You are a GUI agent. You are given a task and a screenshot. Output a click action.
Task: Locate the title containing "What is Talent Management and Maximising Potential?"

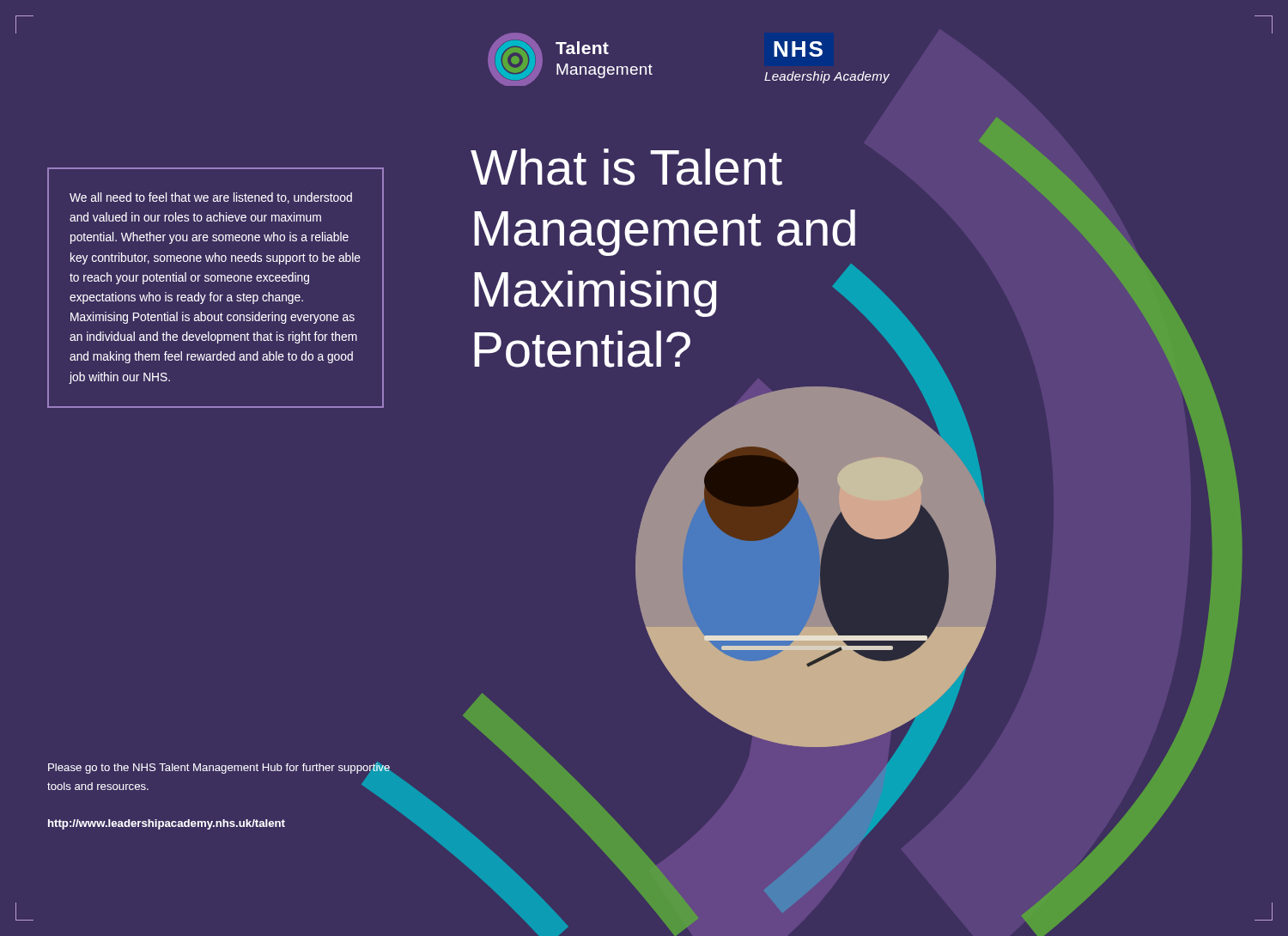[x=664, y=258]
